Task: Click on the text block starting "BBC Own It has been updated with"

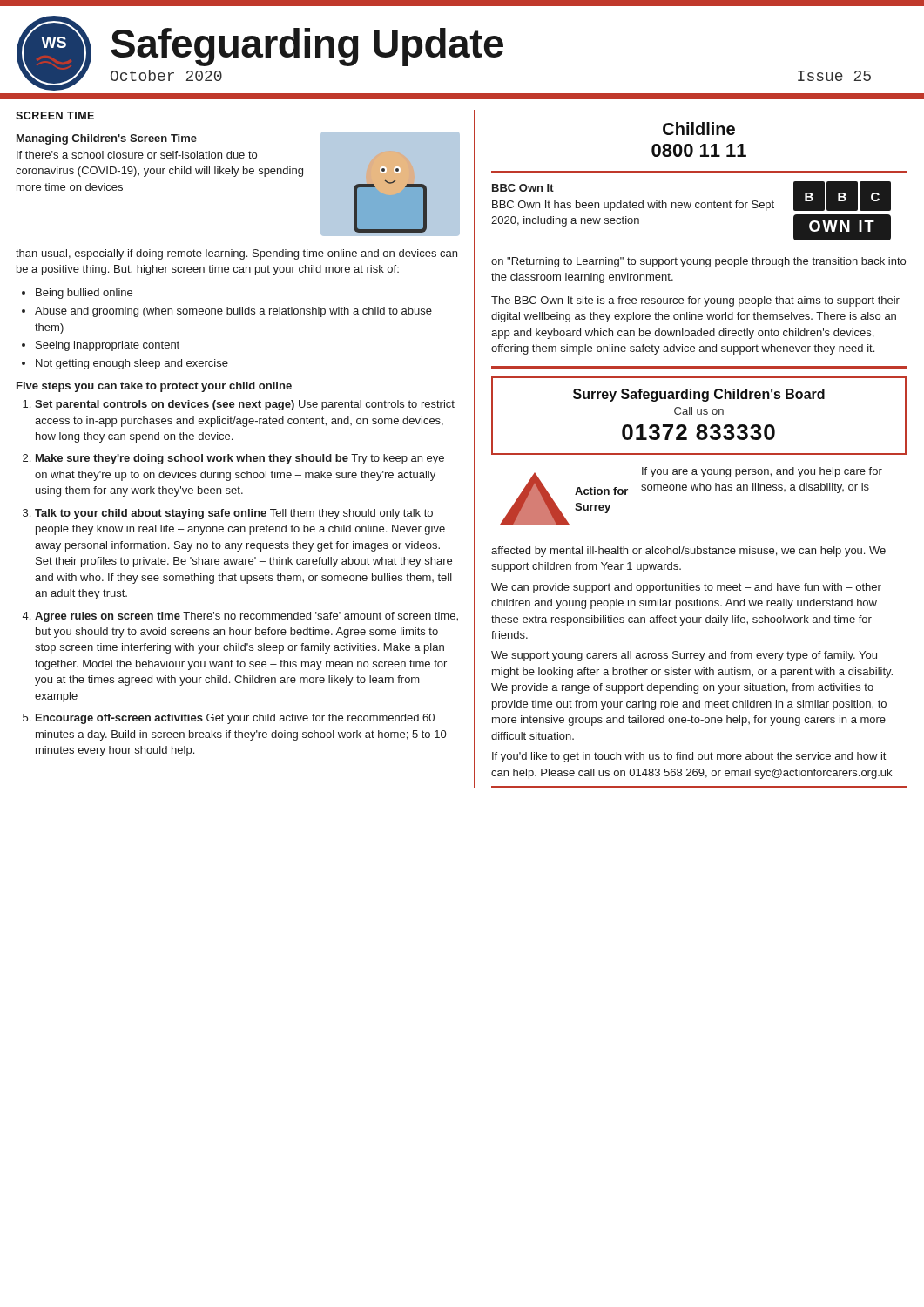Action: coord(636,213)
